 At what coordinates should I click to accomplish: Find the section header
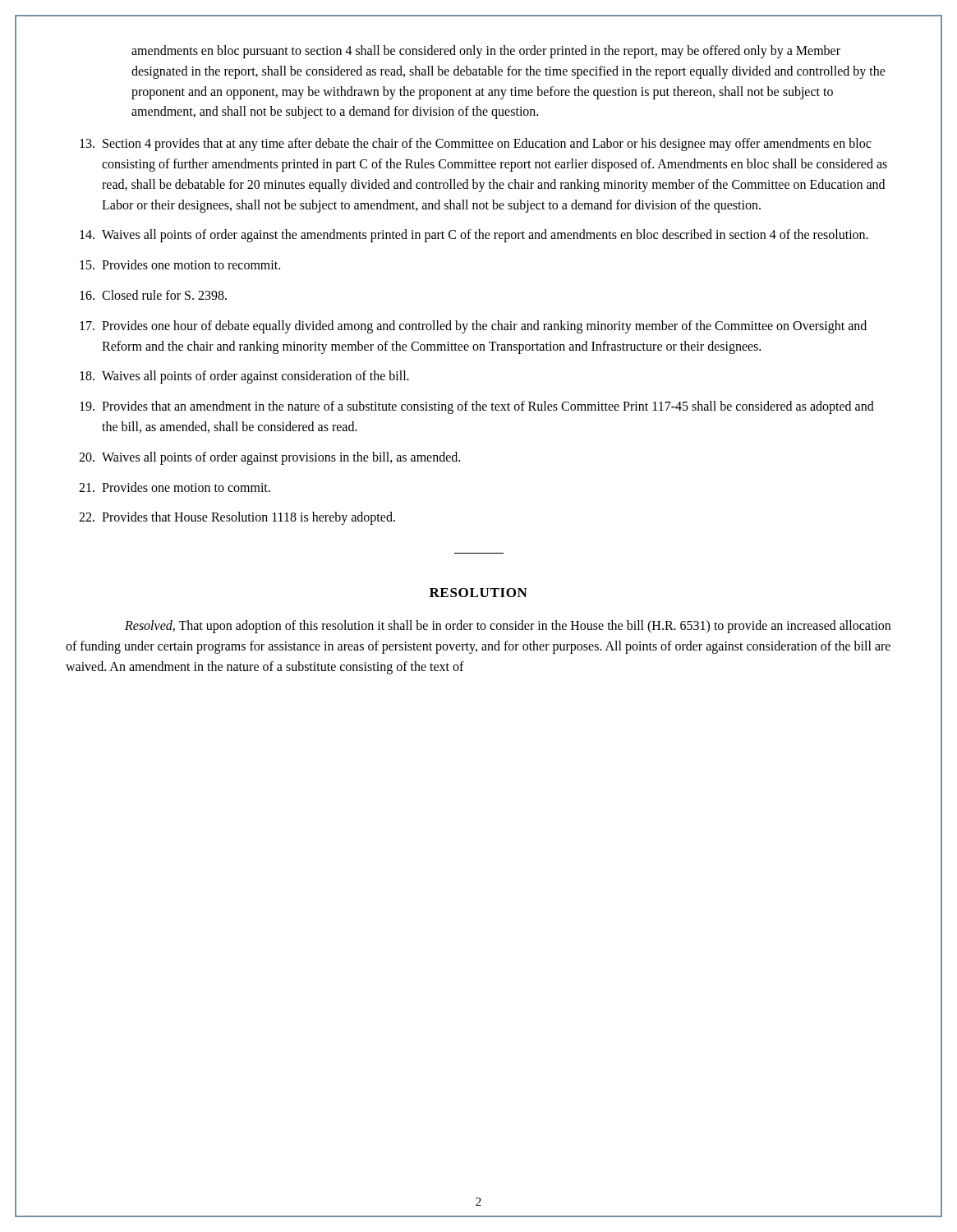(478, 593)
